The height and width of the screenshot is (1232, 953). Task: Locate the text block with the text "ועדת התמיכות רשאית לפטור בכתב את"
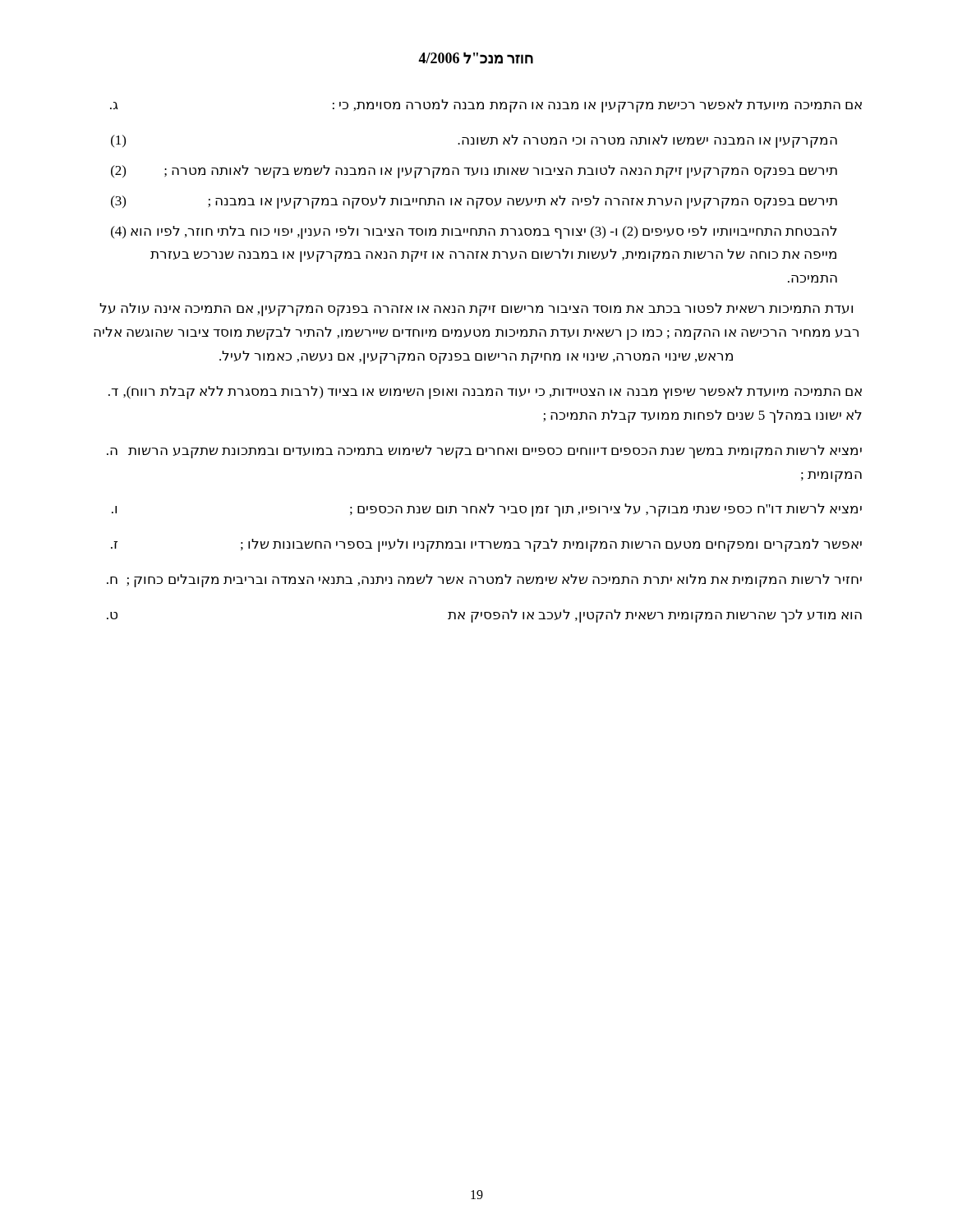pyautogui.click(x=476, y=332)
